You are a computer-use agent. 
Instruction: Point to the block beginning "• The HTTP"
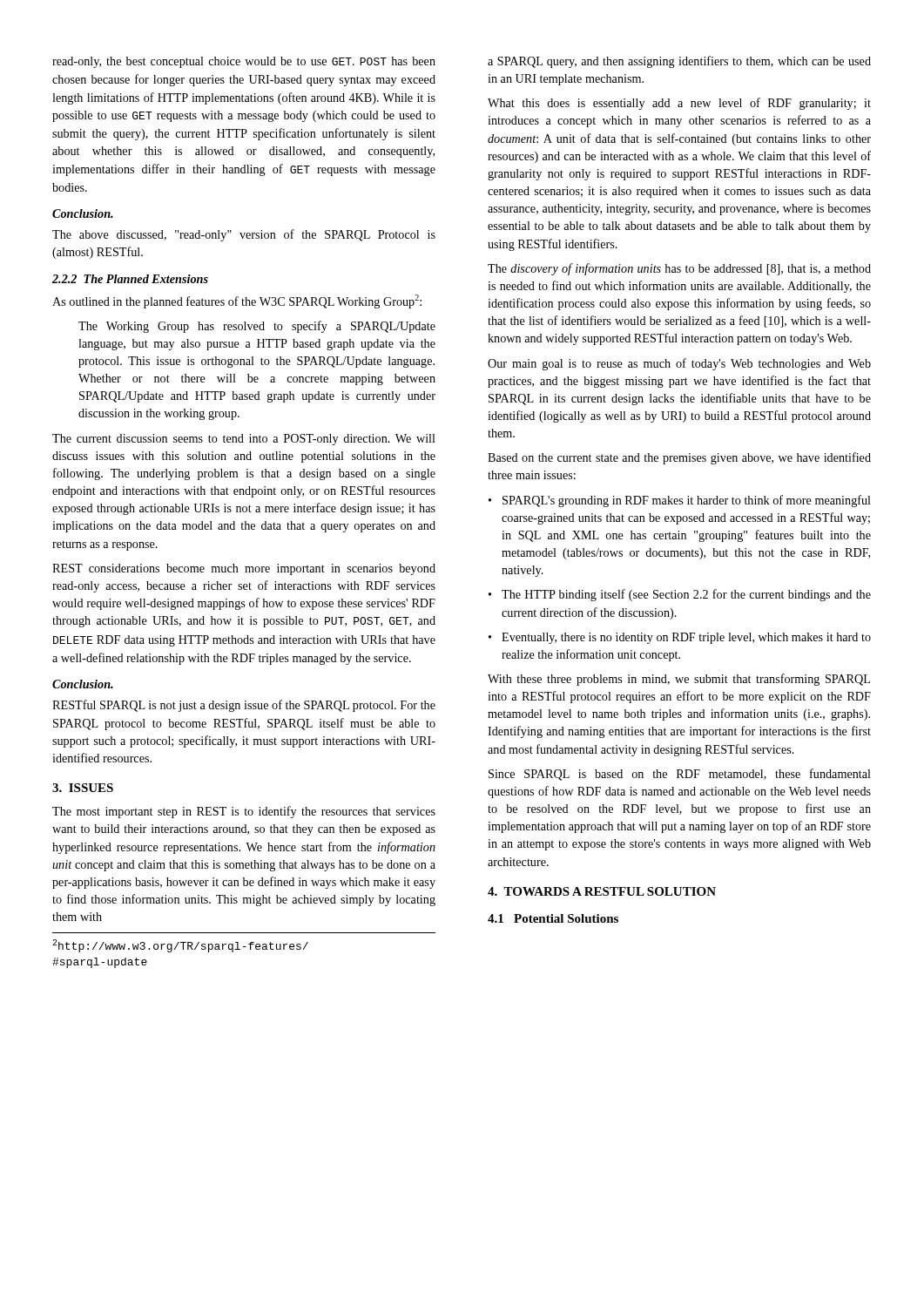[679, 603]
